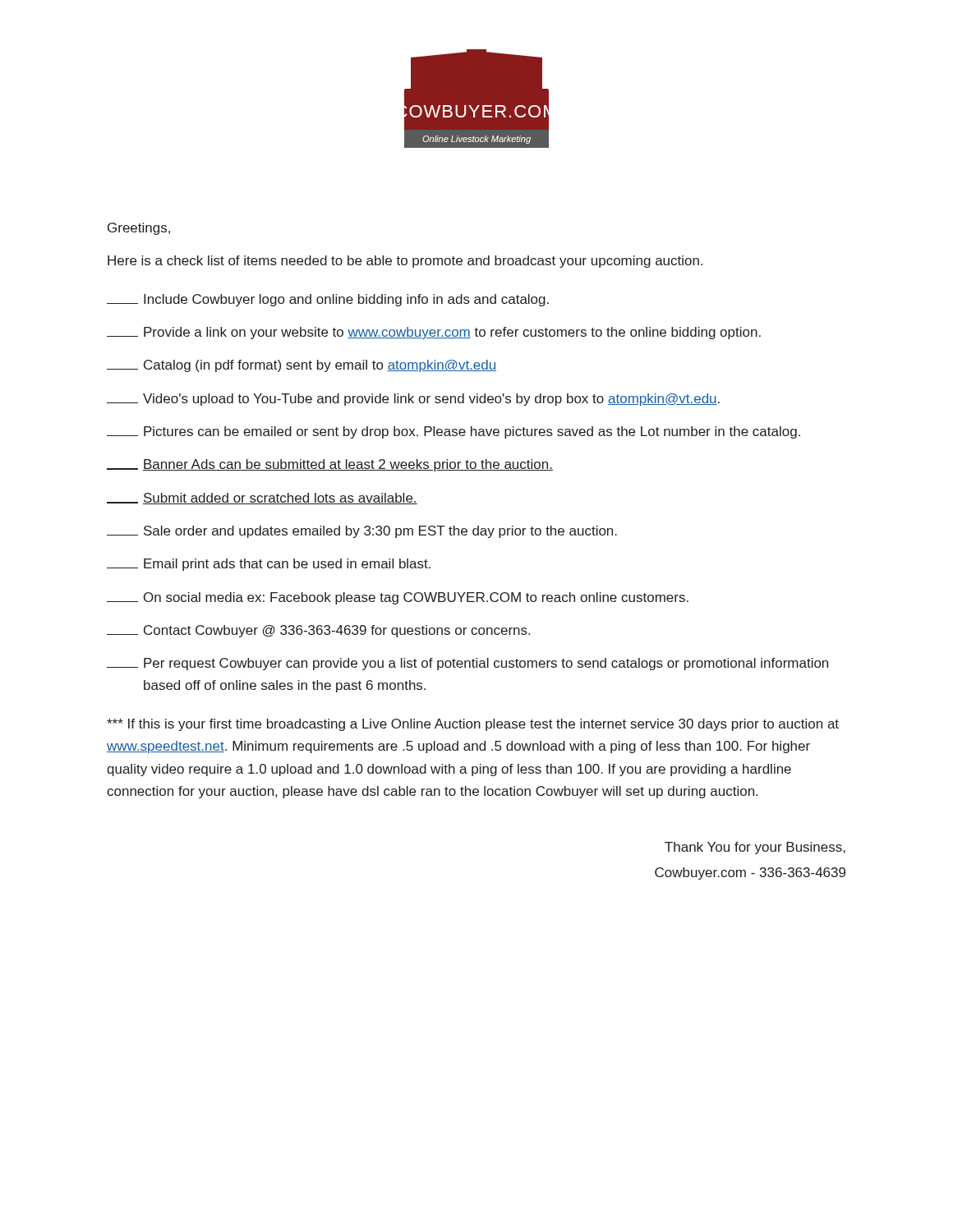This screenshot has width=953, height=1232.
Task: Select the text block containing "Thank You for your Business, Cowbuyer.com -"
Action: [750, 860]
